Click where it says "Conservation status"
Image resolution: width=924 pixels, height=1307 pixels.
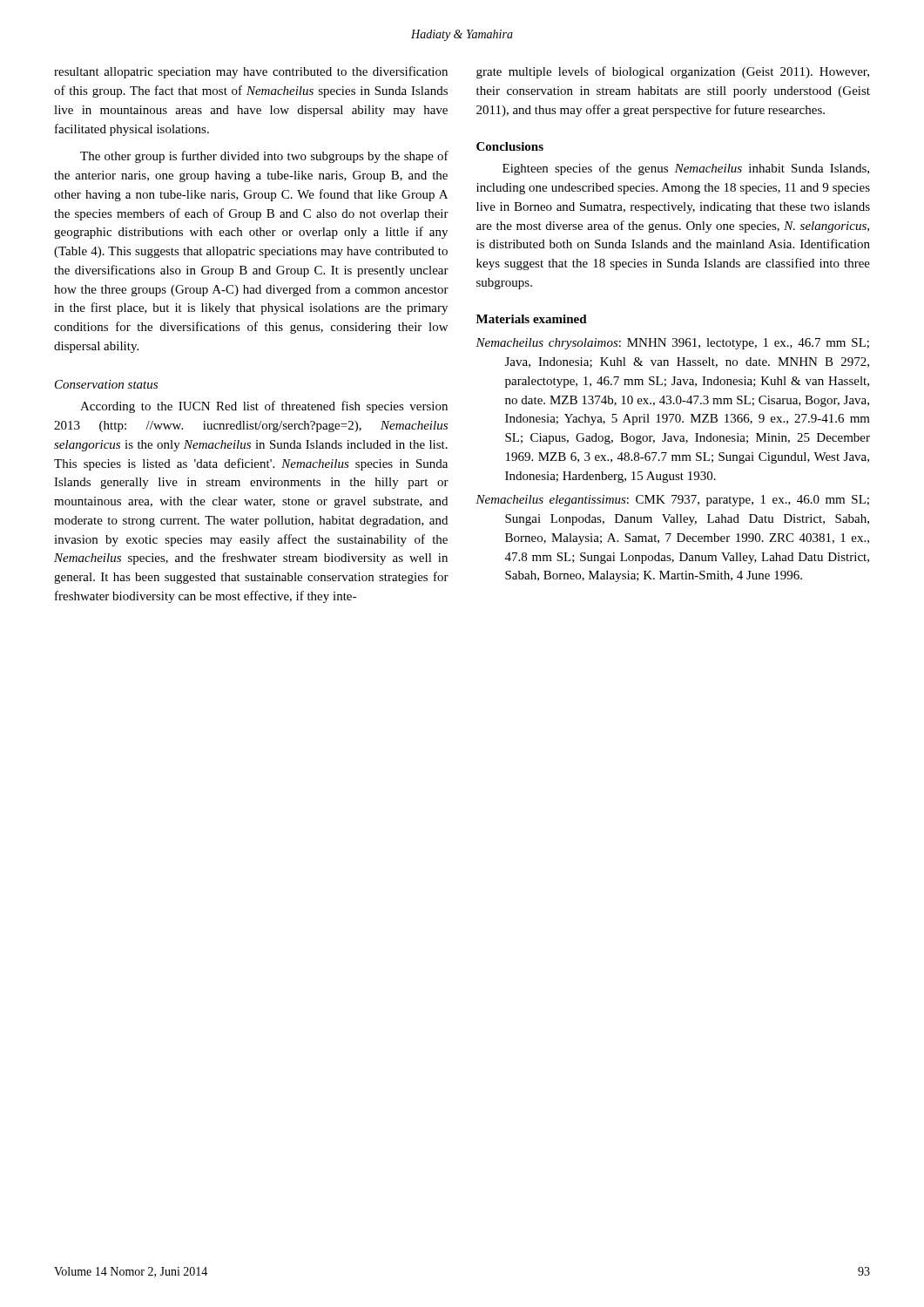(x=106, y=384)
